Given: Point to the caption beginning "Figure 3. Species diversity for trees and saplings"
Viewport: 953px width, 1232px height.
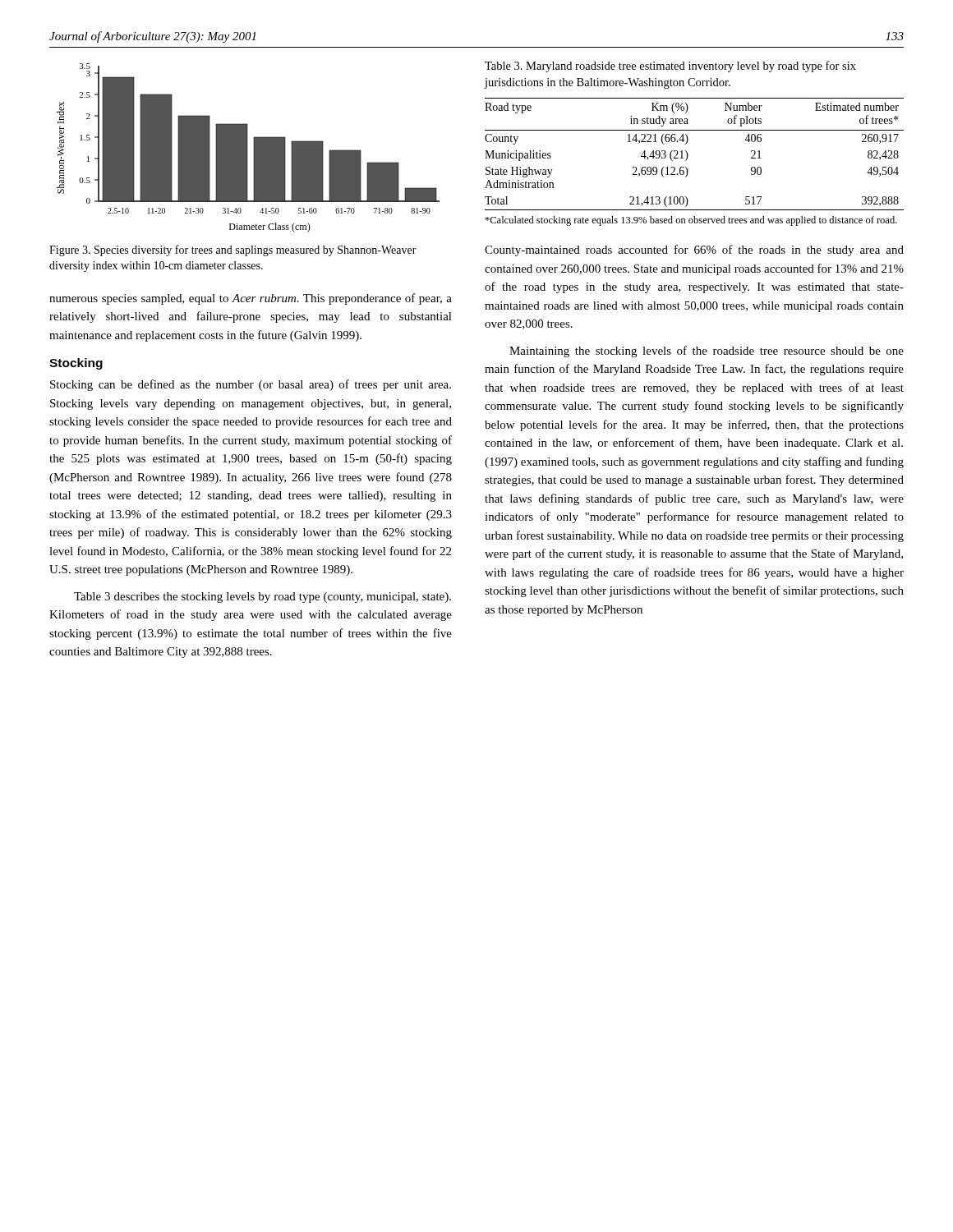Looking at the screenshot, I should point(233,258).
